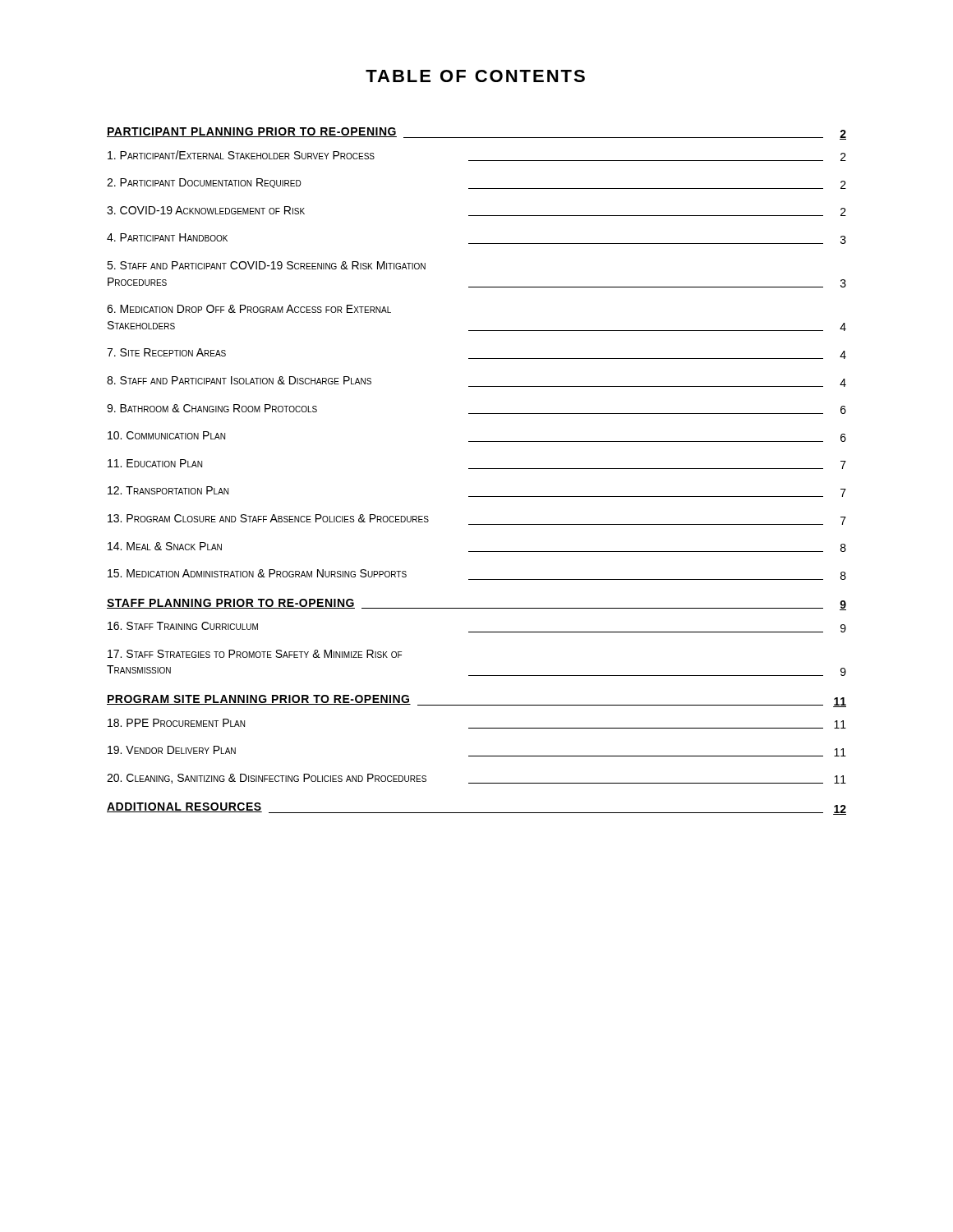Click on the text block starting "20. Cleaning, Sanitizing &"
953x1232 pixels.
pos(476,778)
